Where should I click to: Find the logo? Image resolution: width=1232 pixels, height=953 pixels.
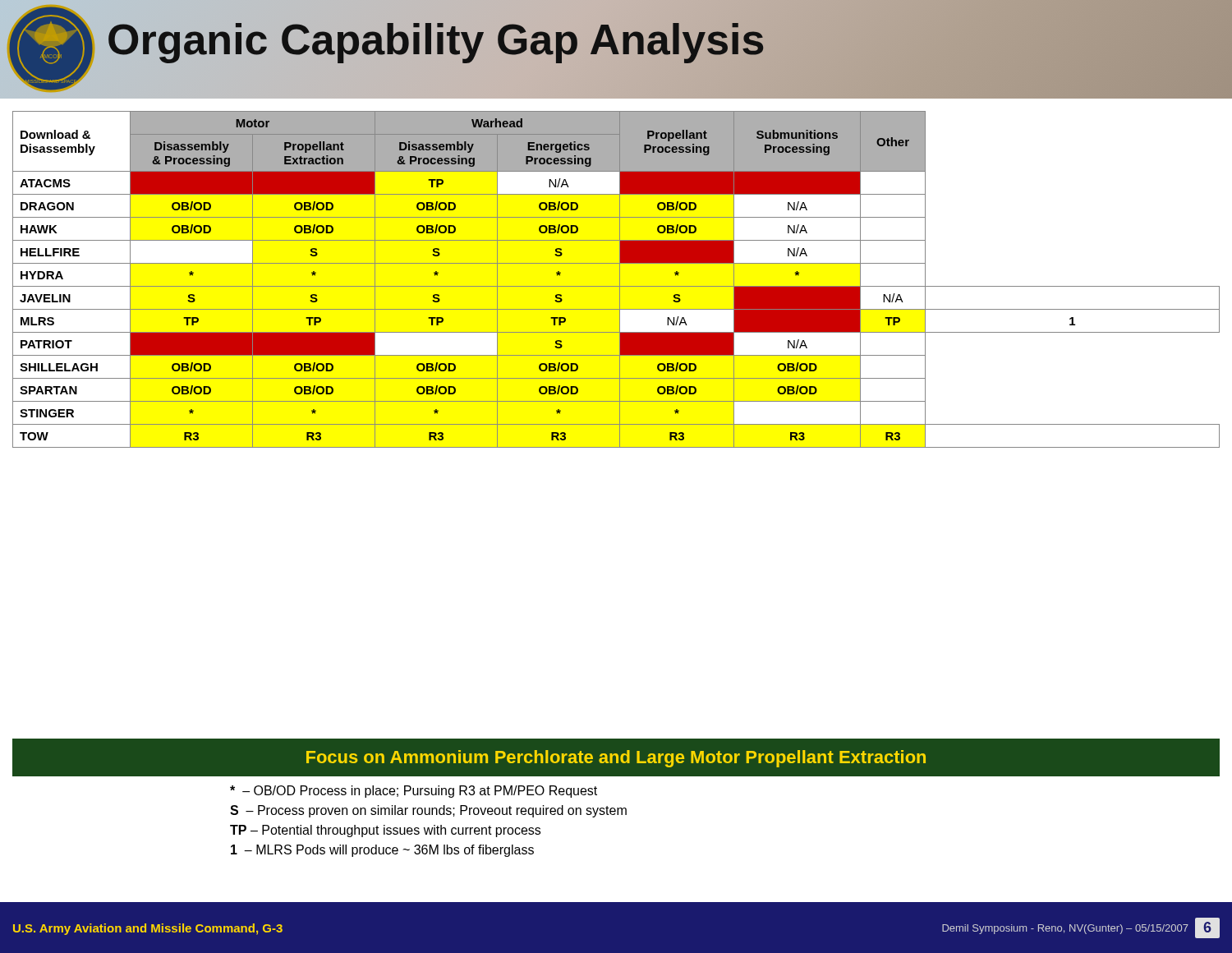pos(51,48)
